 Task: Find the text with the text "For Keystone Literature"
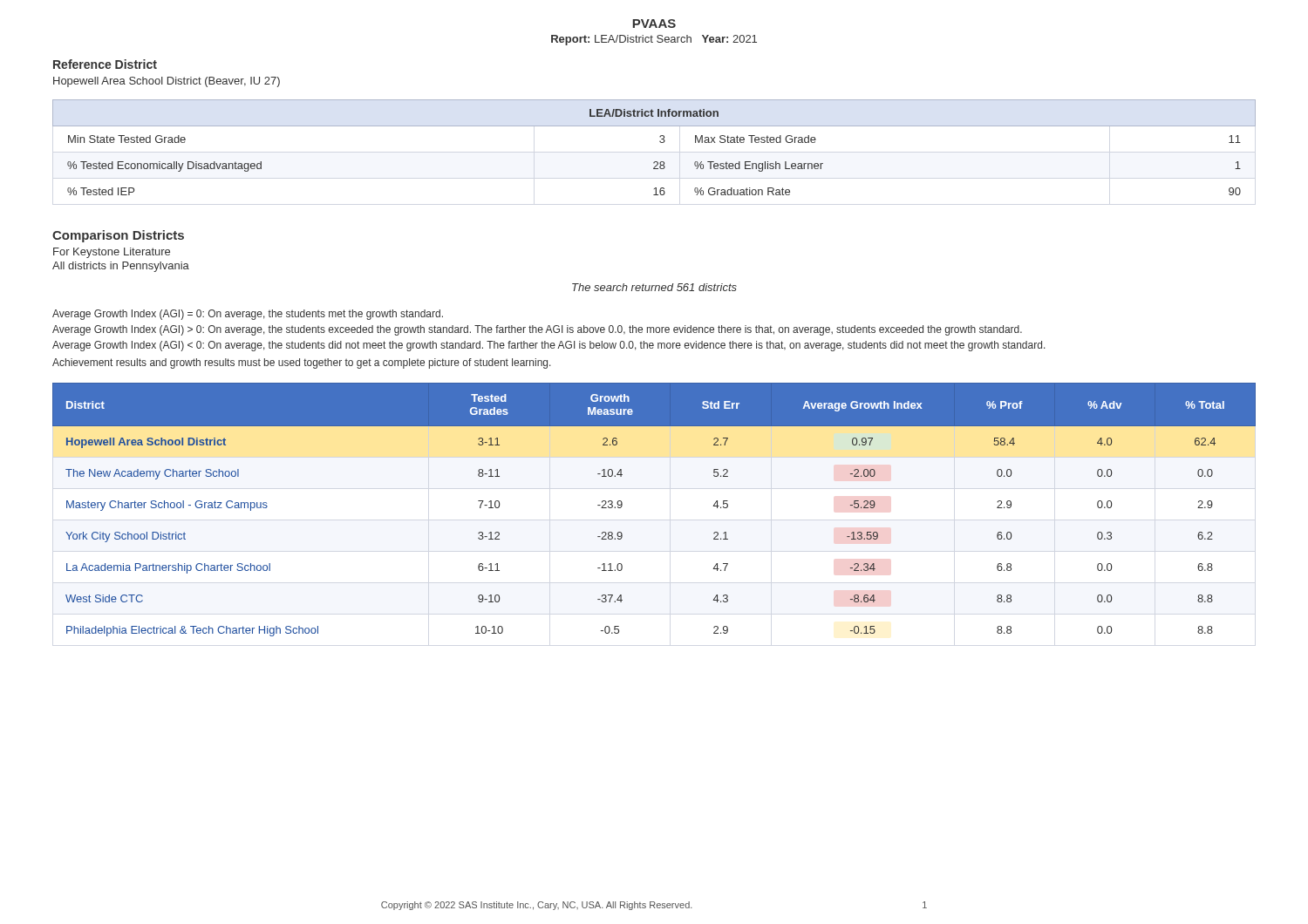[x=112, y=251]
